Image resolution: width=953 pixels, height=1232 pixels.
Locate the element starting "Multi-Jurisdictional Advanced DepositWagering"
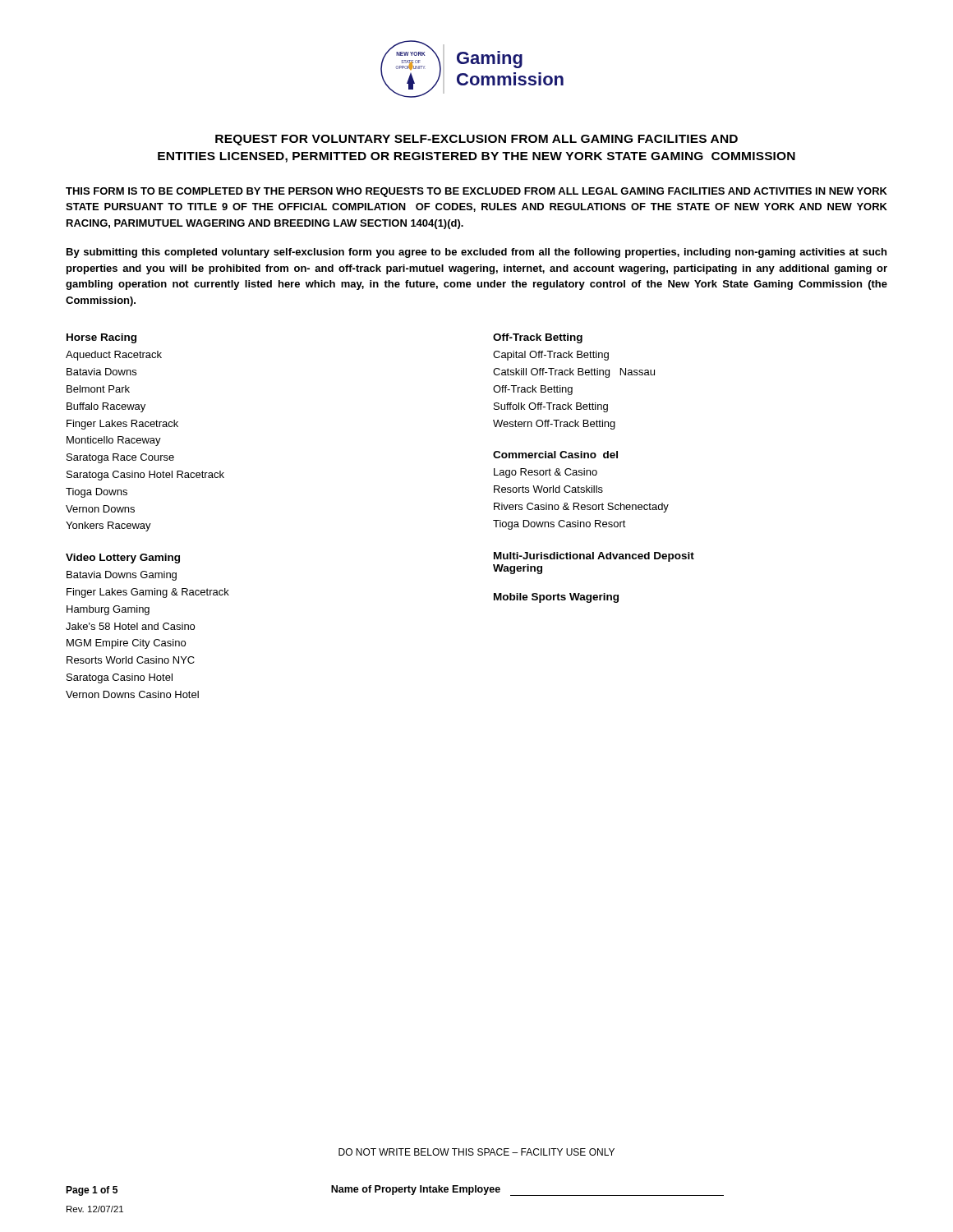coord(690,561)
